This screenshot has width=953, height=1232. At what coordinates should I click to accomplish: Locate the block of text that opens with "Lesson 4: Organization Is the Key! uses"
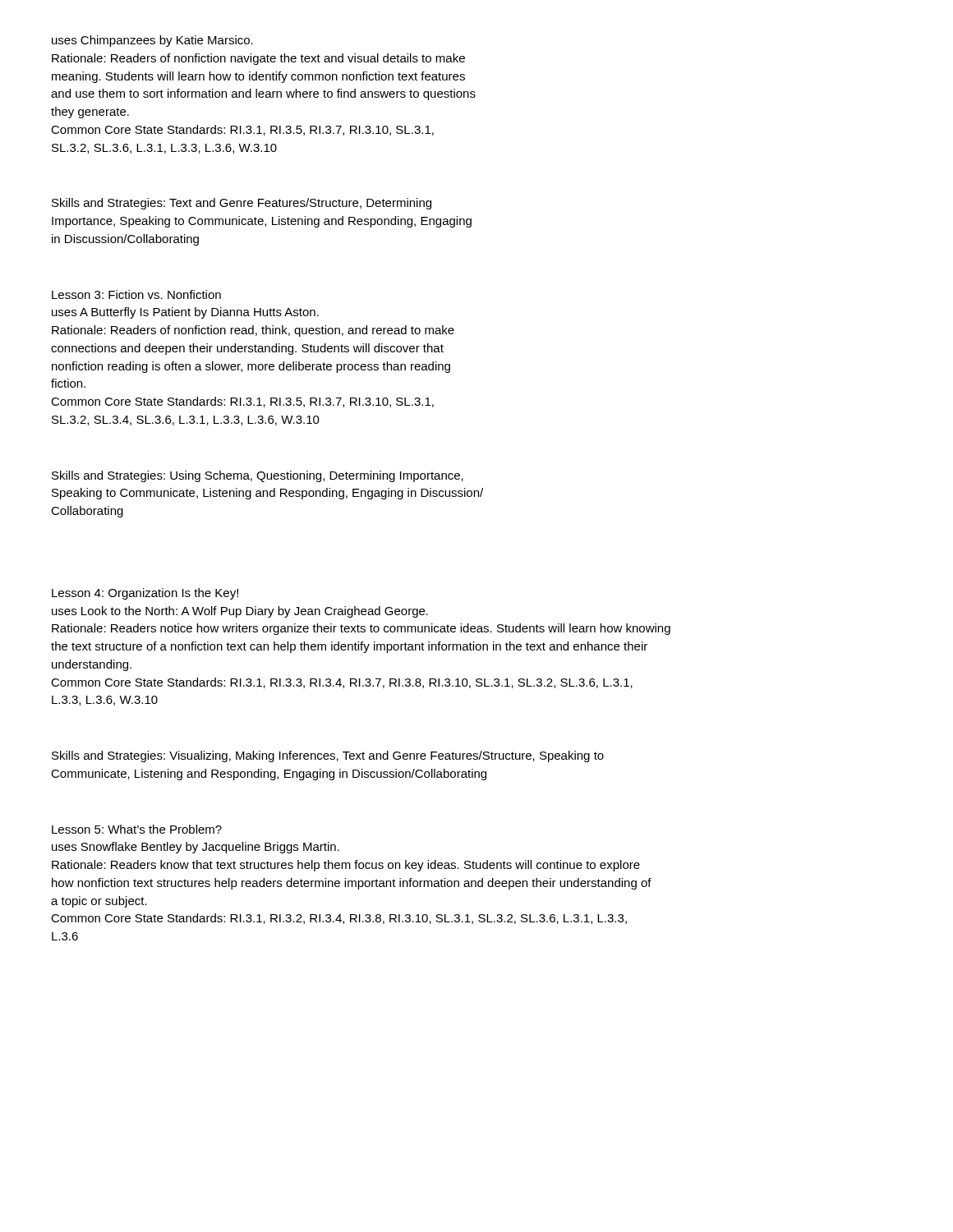(x=478, y=646)
